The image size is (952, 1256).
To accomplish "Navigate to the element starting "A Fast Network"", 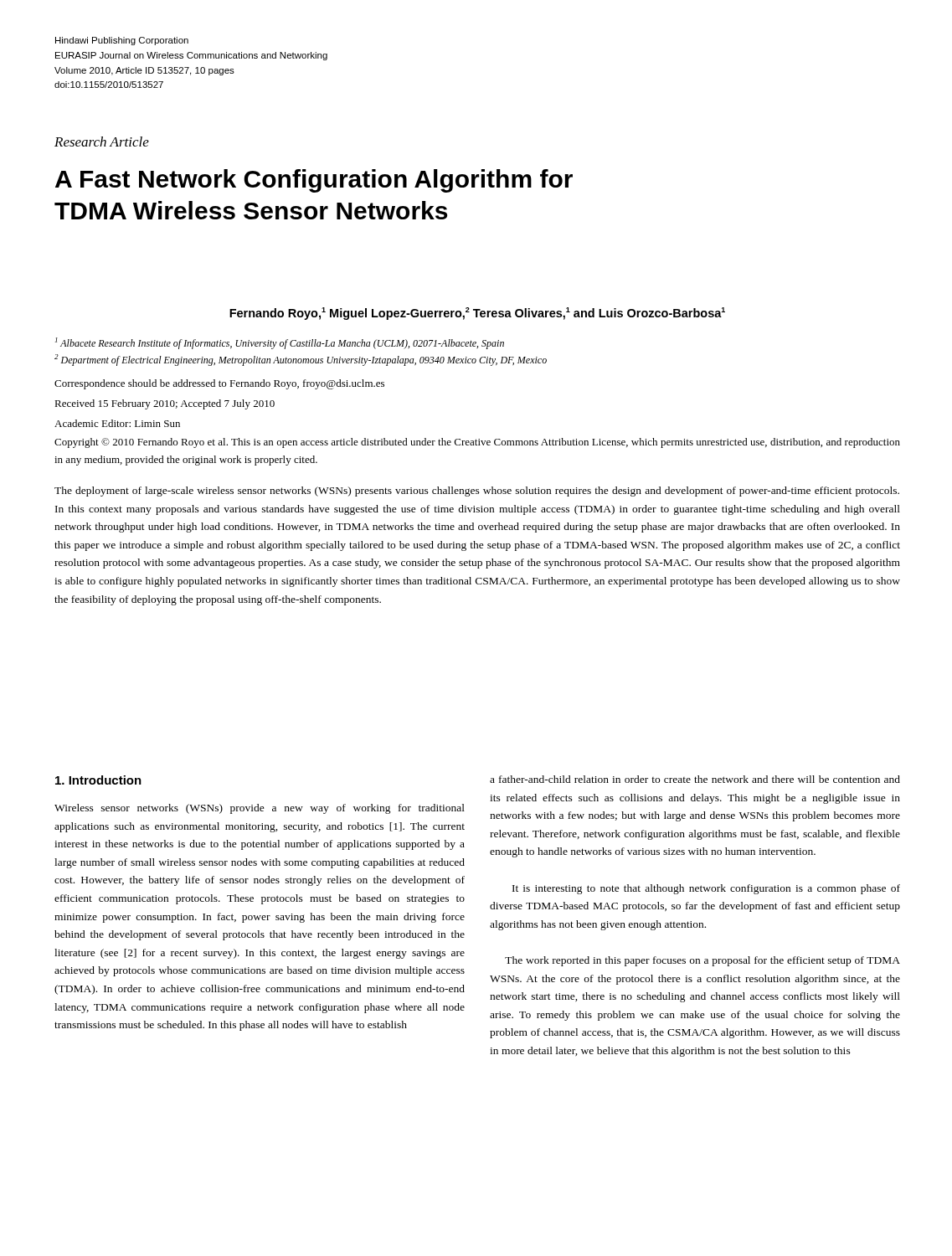I will pos(314,194).
